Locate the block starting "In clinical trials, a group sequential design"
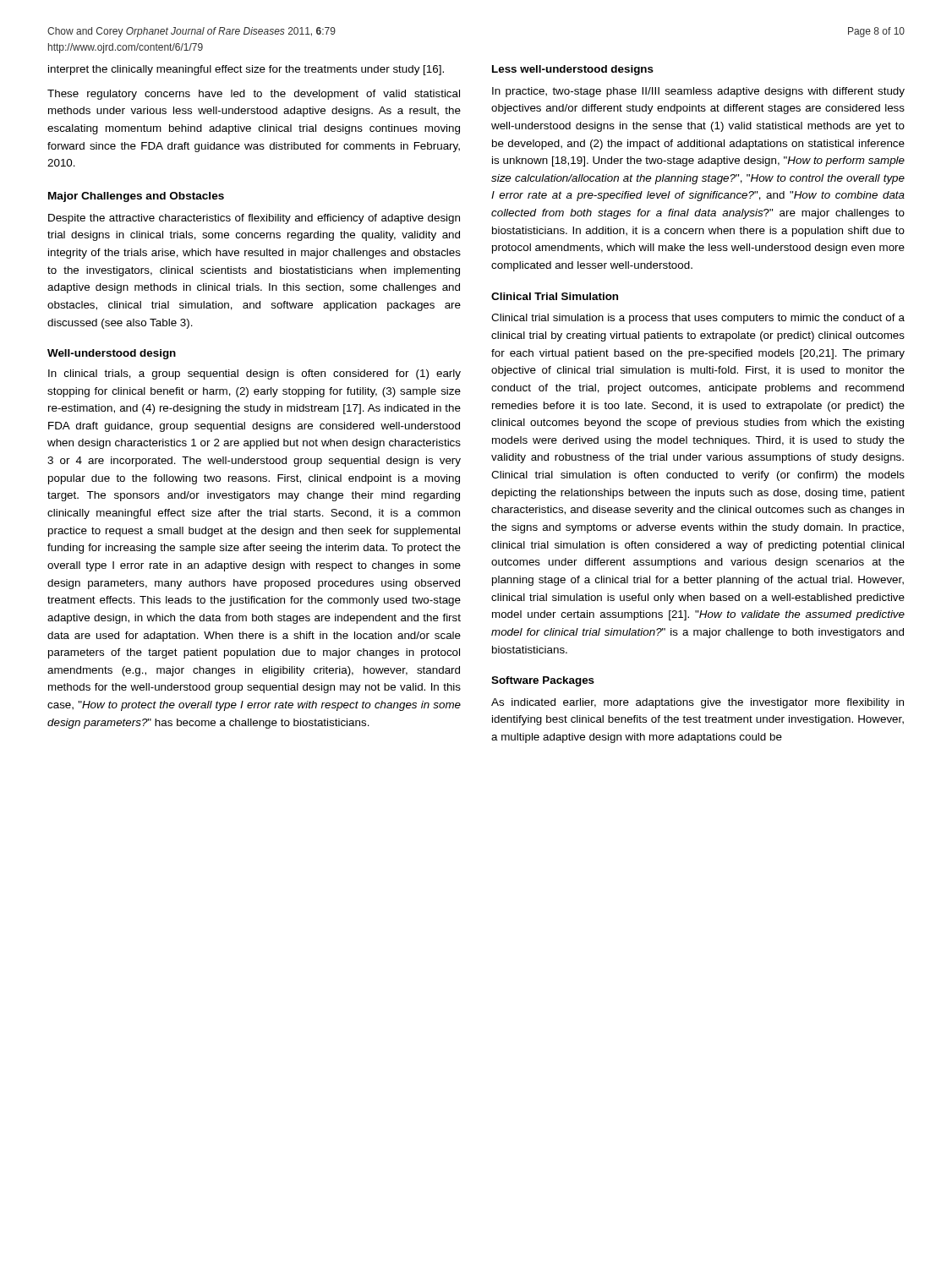Viewport: 952px width, 1268px height. [254, 548]
